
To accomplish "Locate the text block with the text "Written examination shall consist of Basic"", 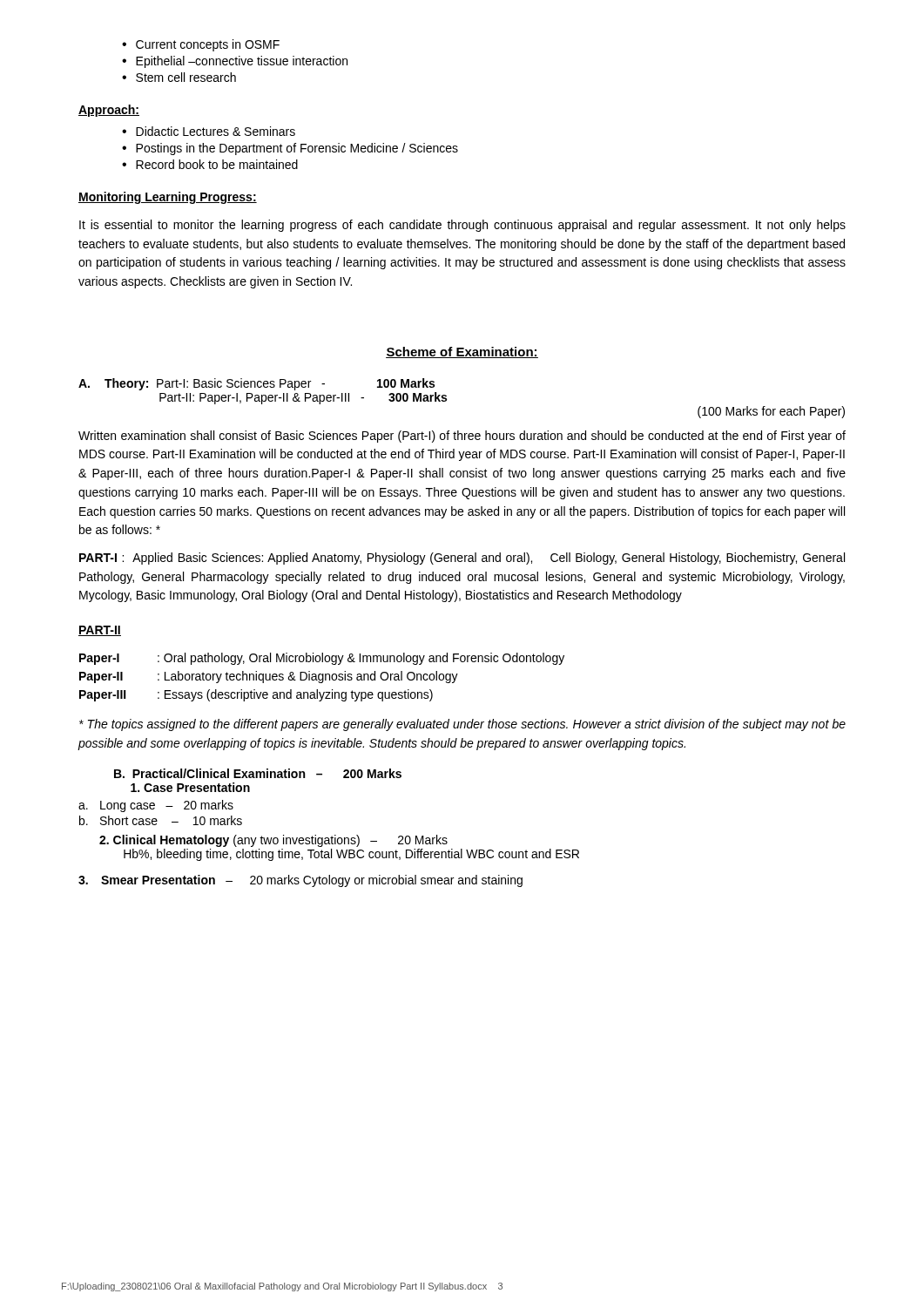I will (x=462, y=483).
